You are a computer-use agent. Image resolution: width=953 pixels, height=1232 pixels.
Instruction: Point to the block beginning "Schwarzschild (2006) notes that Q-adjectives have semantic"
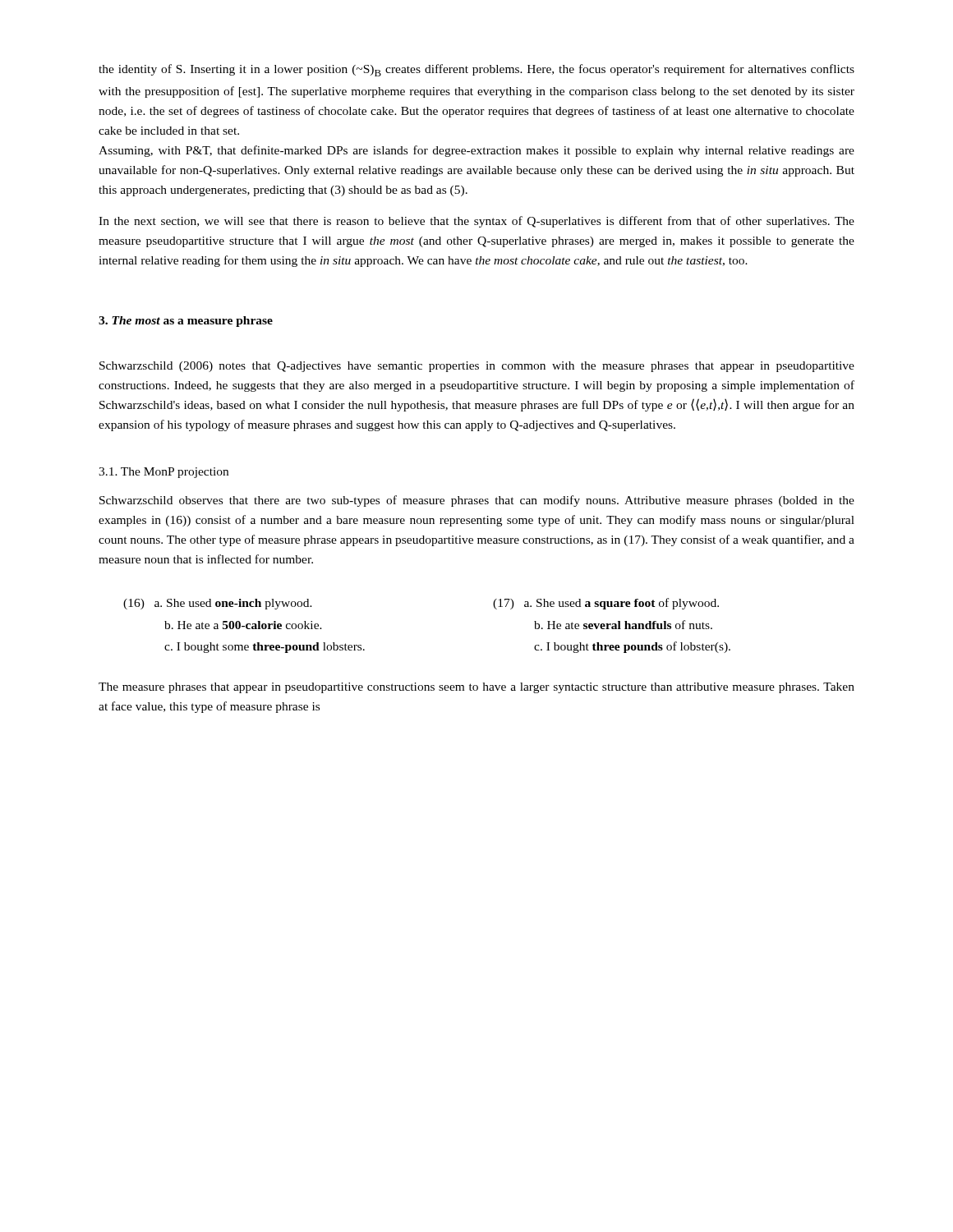coord(476,395)
